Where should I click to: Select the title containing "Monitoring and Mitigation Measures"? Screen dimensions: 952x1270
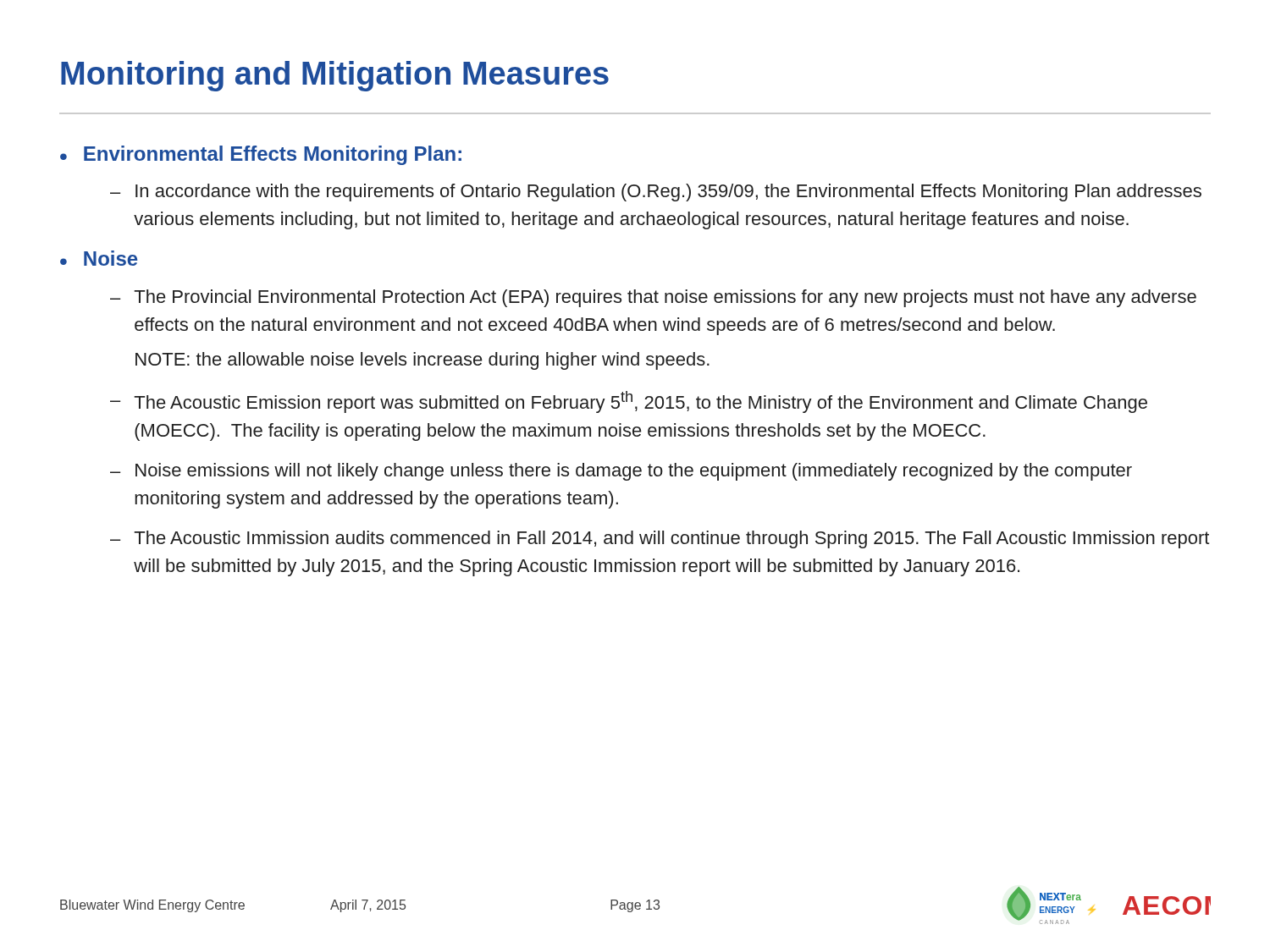(x=335, y=76)
